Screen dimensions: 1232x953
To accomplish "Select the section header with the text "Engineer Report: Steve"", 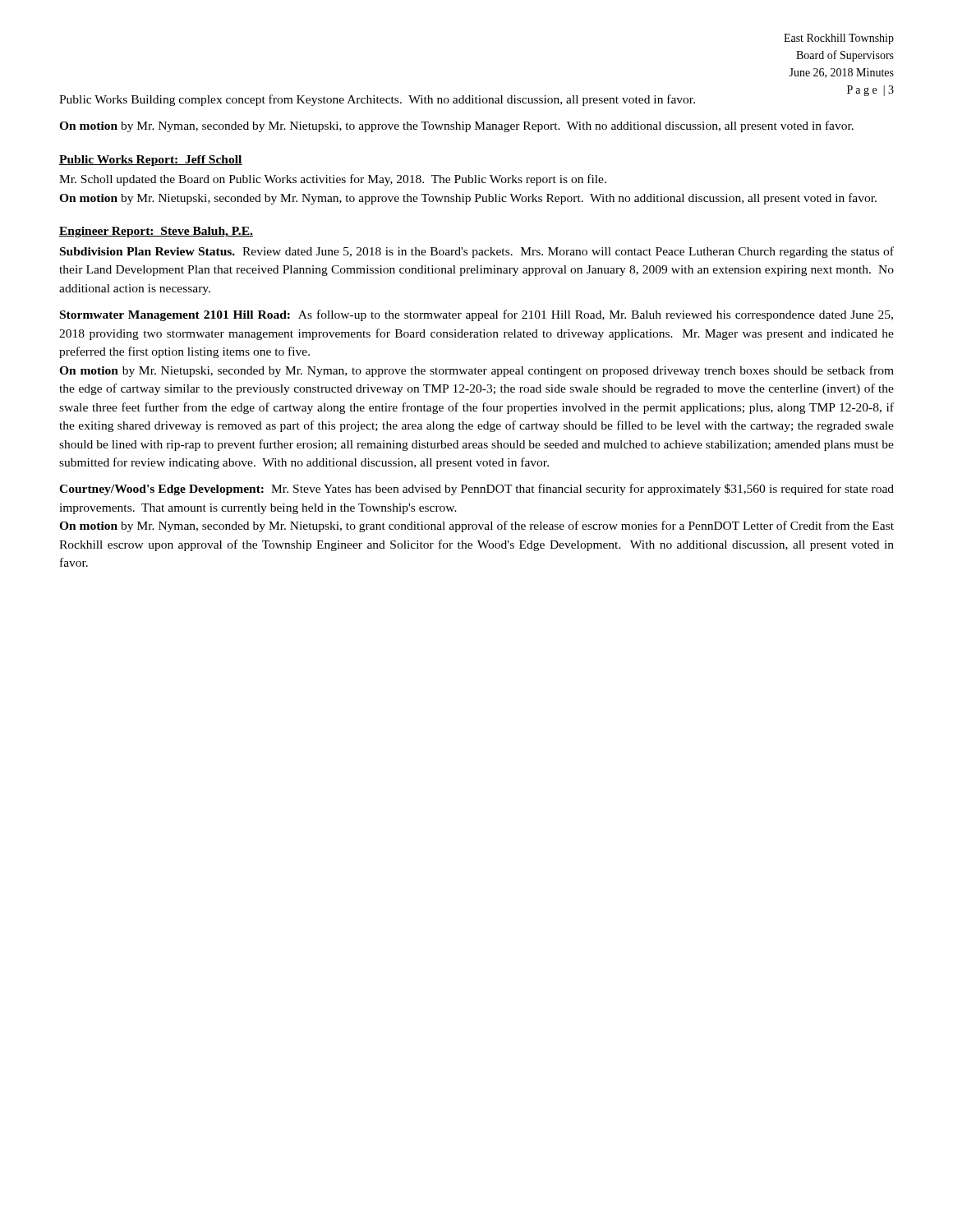I will pyautogui.click(x=156, y=231).
